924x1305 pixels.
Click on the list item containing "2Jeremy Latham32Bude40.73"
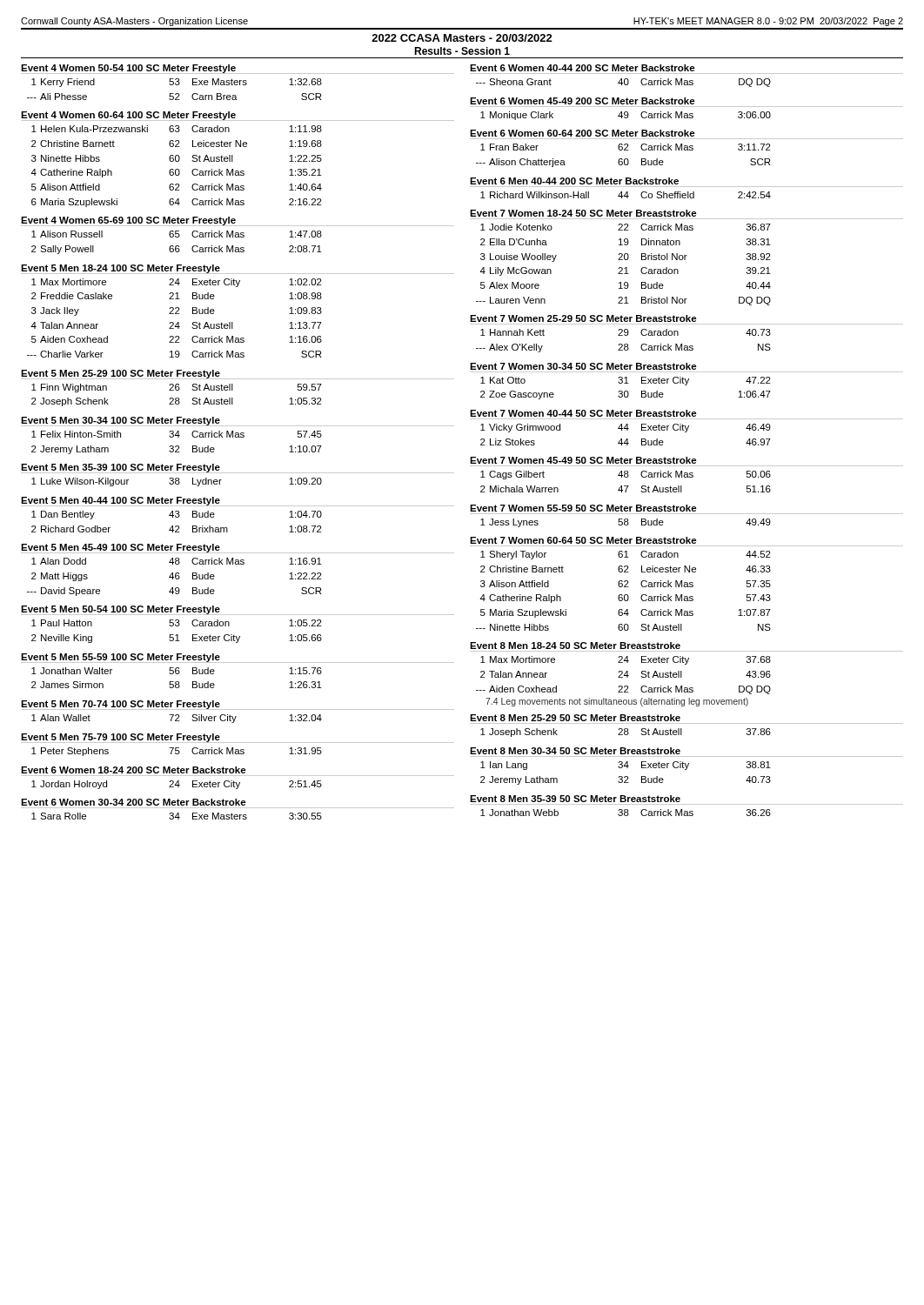620,780
